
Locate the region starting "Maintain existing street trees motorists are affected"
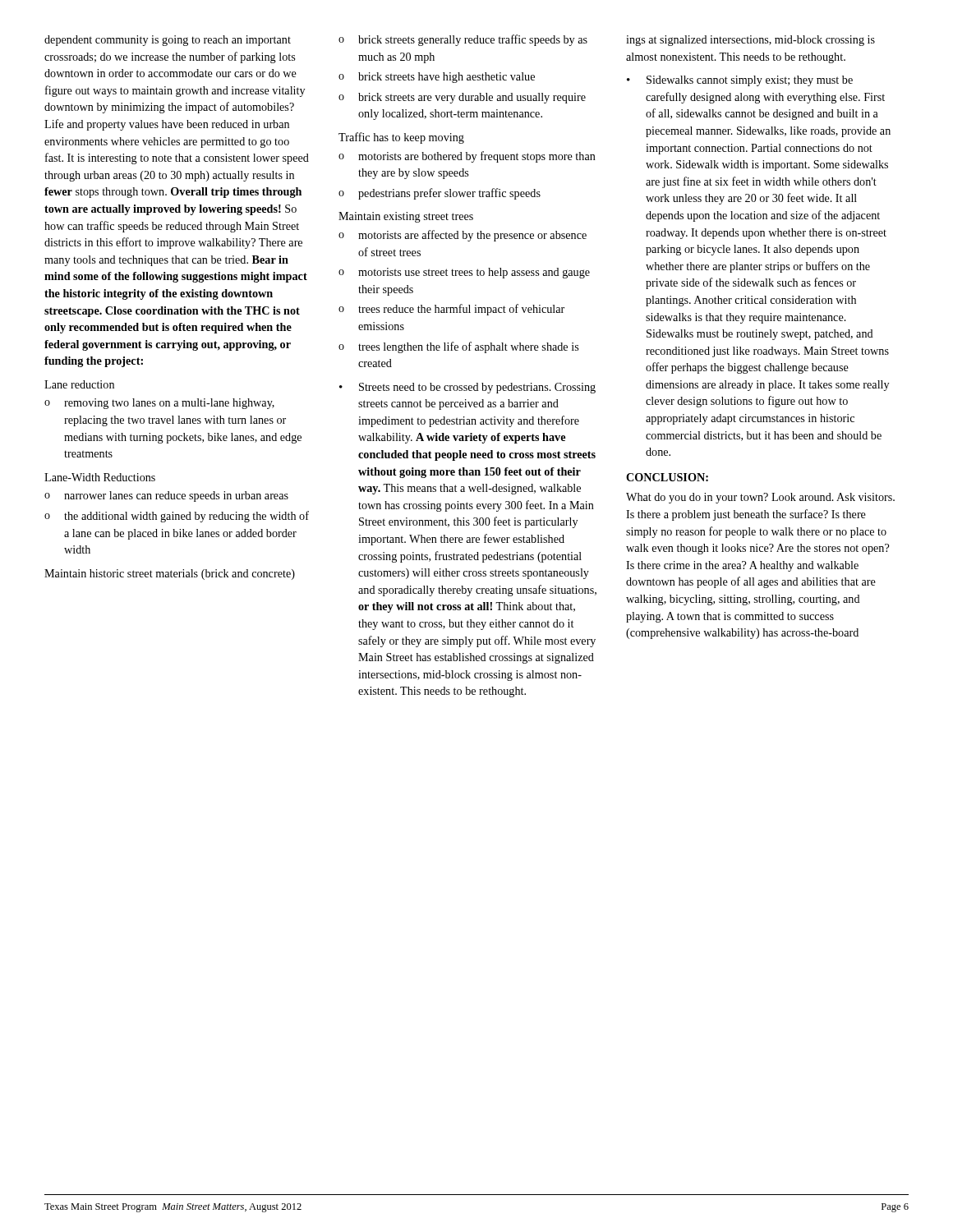406,217
